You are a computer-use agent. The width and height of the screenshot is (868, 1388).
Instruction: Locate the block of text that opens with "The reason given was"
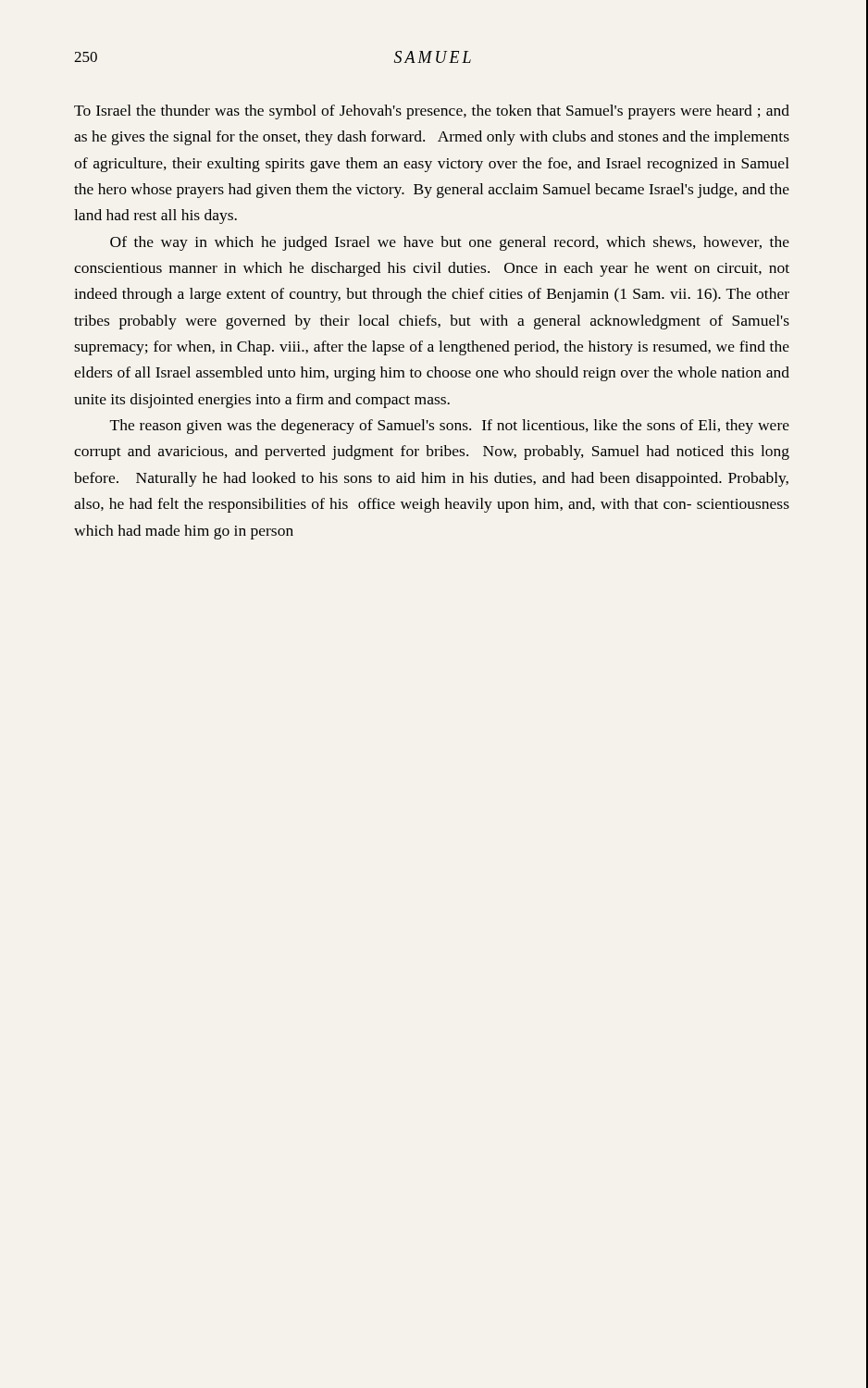pos(432,477)
